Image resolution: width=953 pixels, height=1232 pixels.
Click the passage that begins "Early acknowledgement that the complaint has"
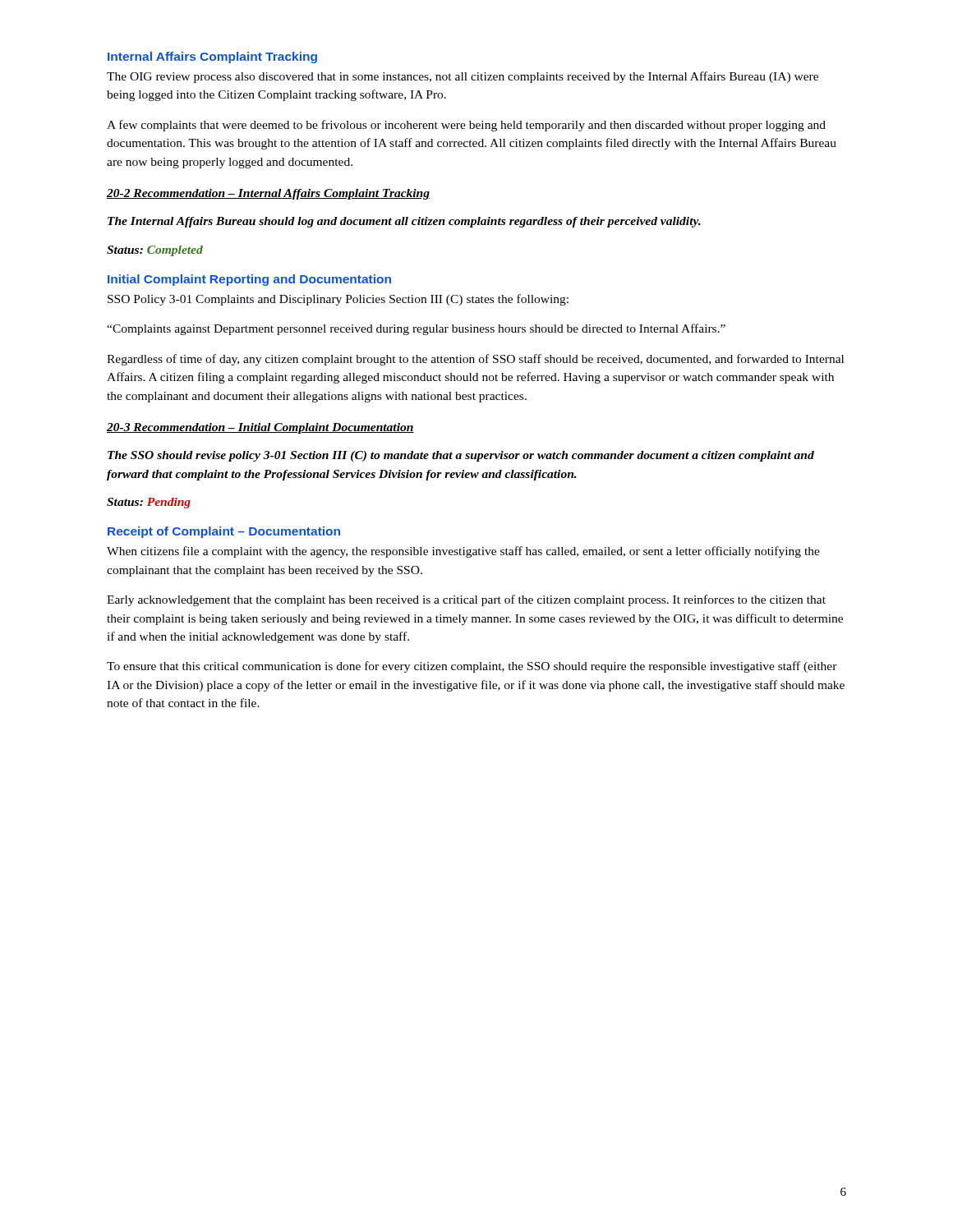(x=476, y=618)
